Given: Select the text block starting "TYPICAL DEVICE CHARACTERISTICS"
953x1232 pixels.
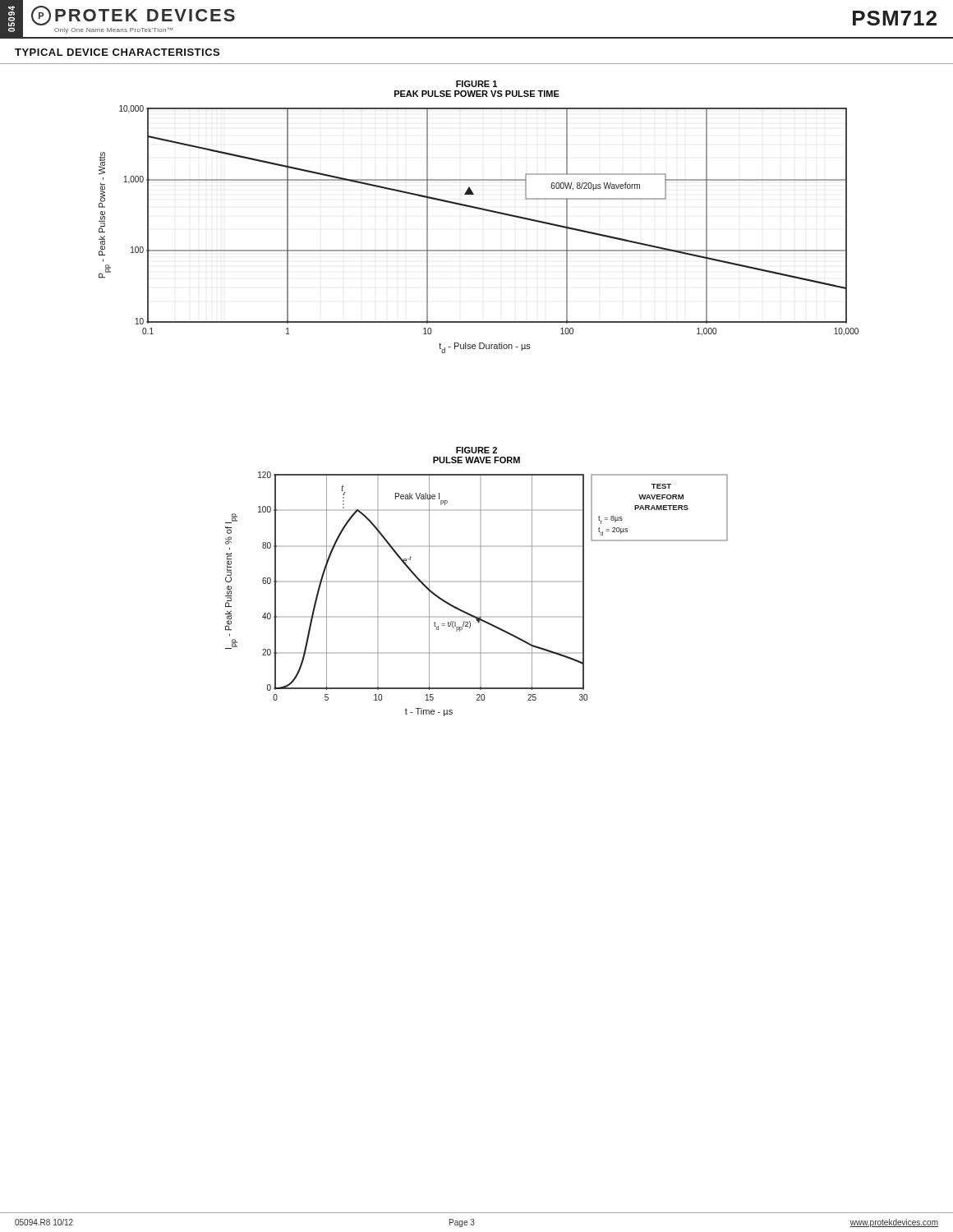Looking at the screenshot, I should coord(118,52).
